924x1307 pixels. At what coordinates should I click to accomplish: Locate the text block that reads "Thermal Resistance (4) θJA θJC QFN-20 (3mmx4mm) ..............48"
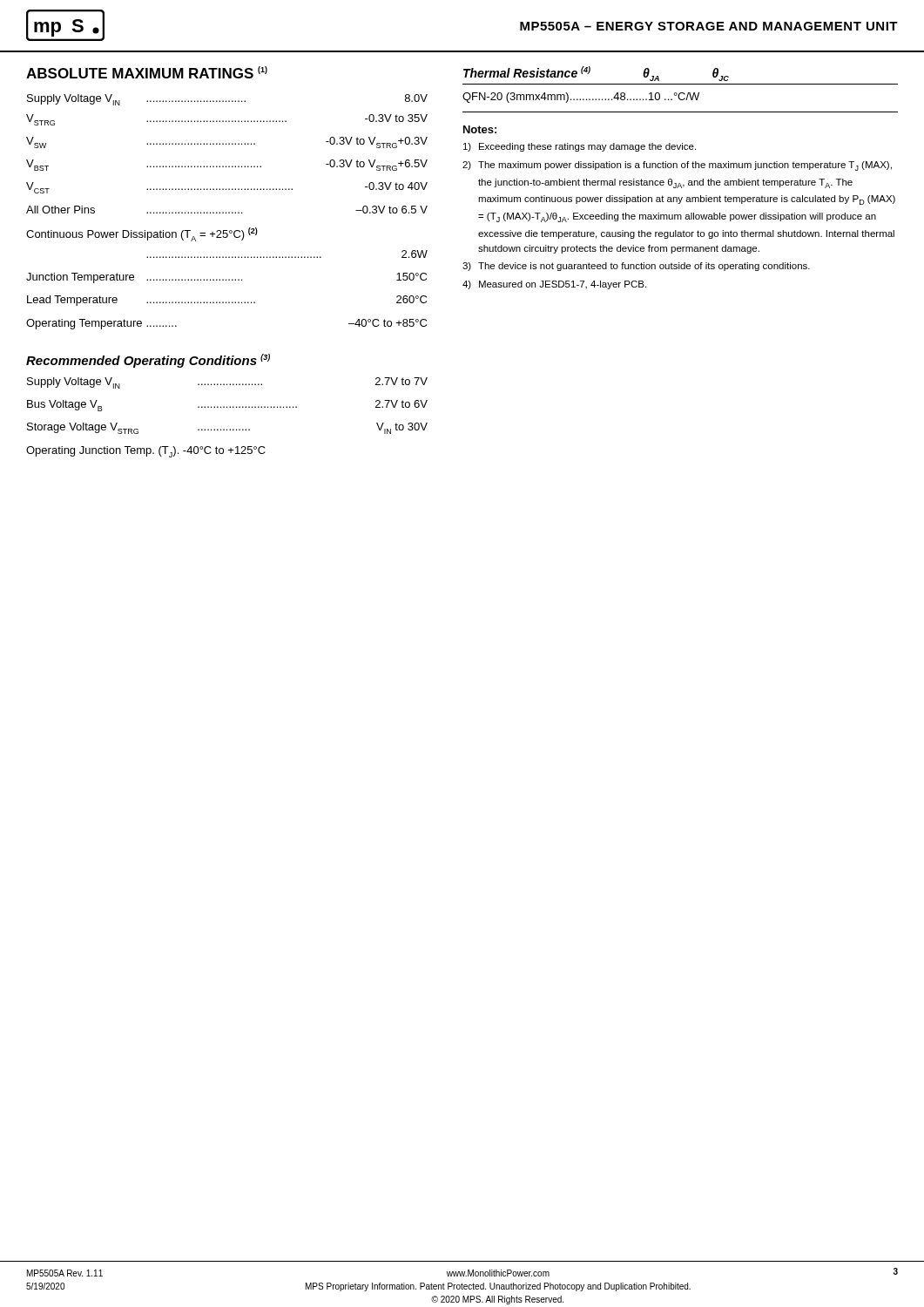(x=680, y=84)
